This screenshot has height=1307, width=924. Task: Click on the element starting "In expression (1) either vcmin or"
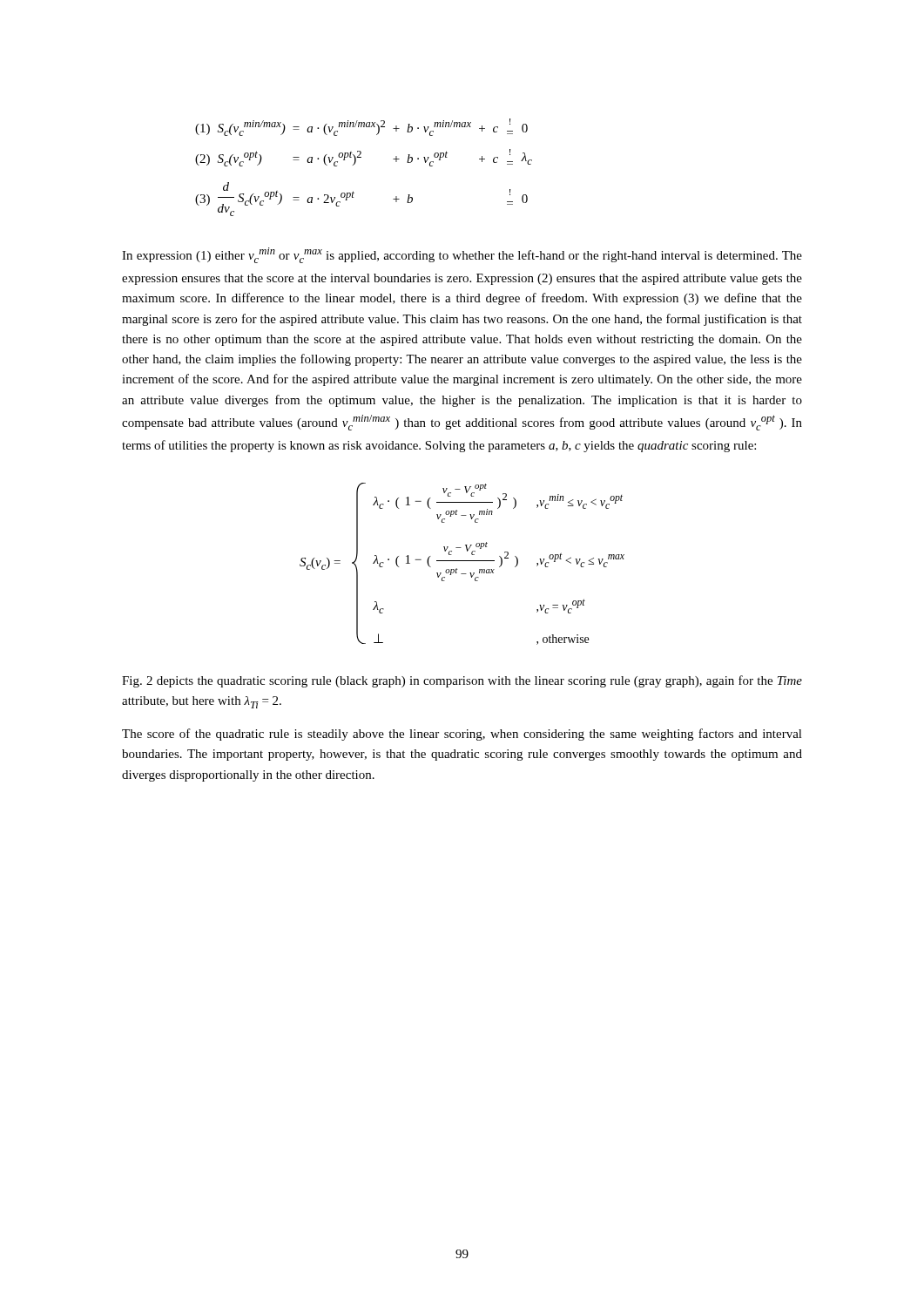(462, 349)
